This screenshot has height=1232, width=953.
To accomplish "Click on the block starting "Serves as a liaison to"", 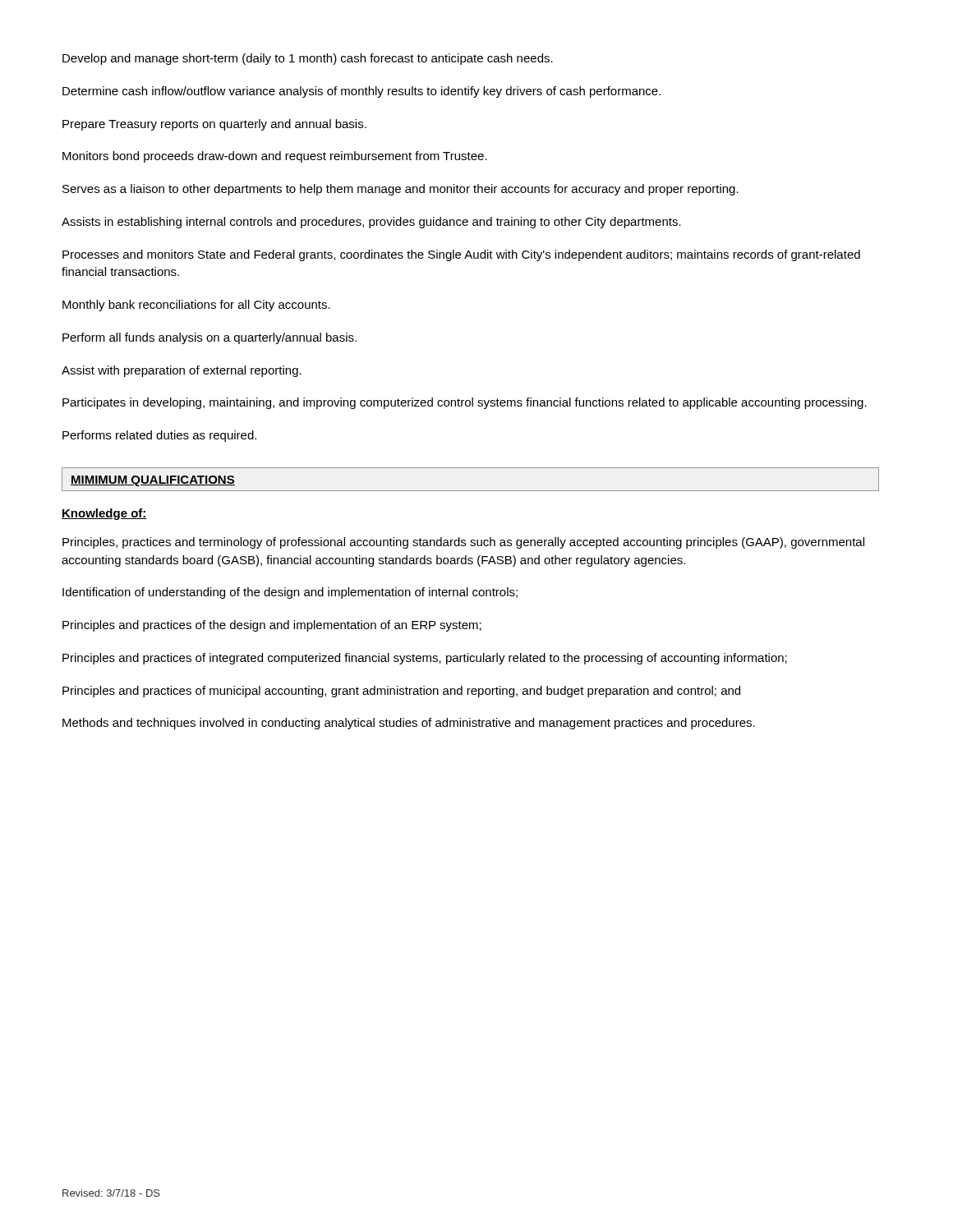I will tap(400, 188).
